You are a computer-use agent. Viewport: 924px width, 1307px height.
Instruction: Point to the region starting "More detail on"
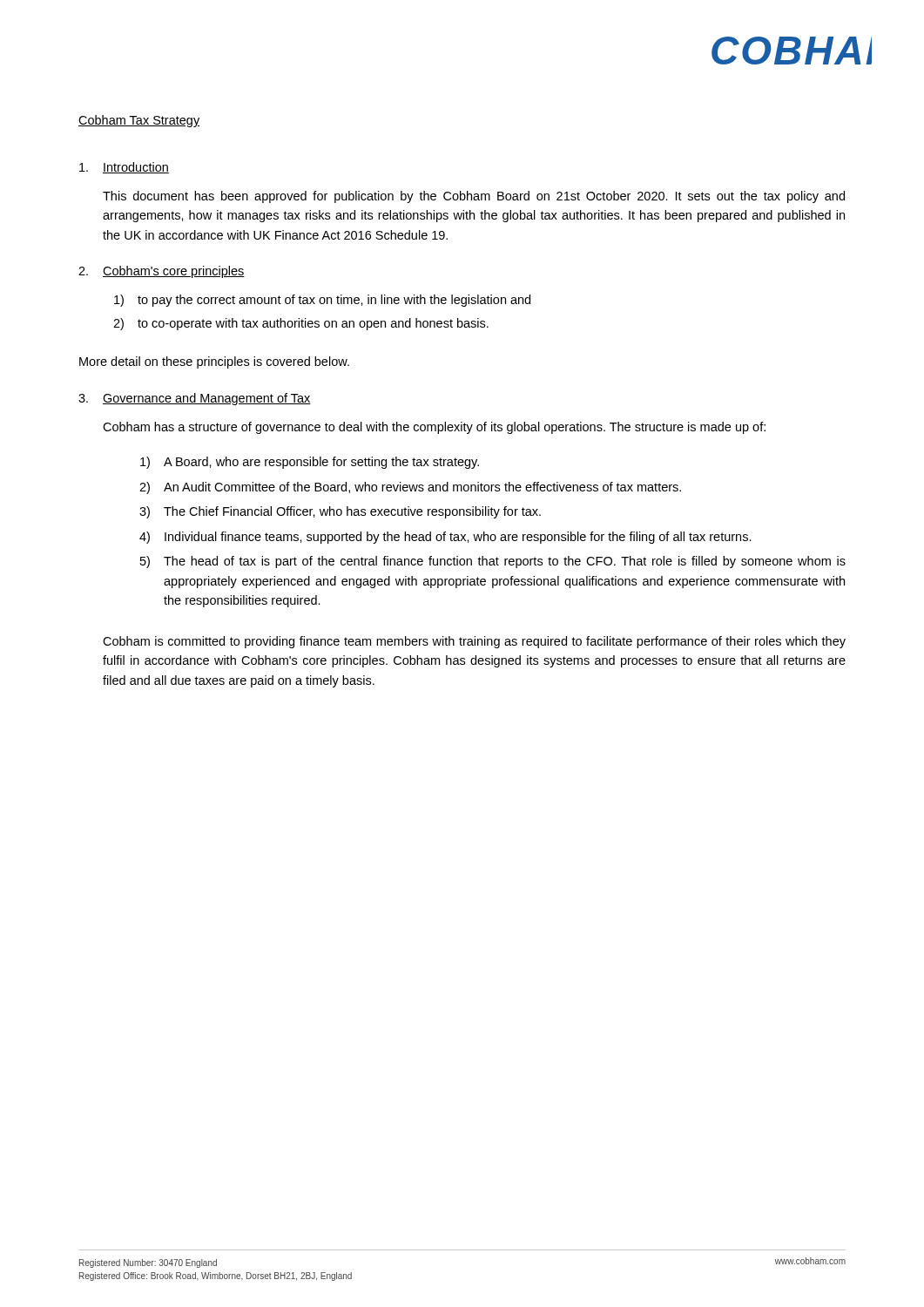(x=214, y=362)
